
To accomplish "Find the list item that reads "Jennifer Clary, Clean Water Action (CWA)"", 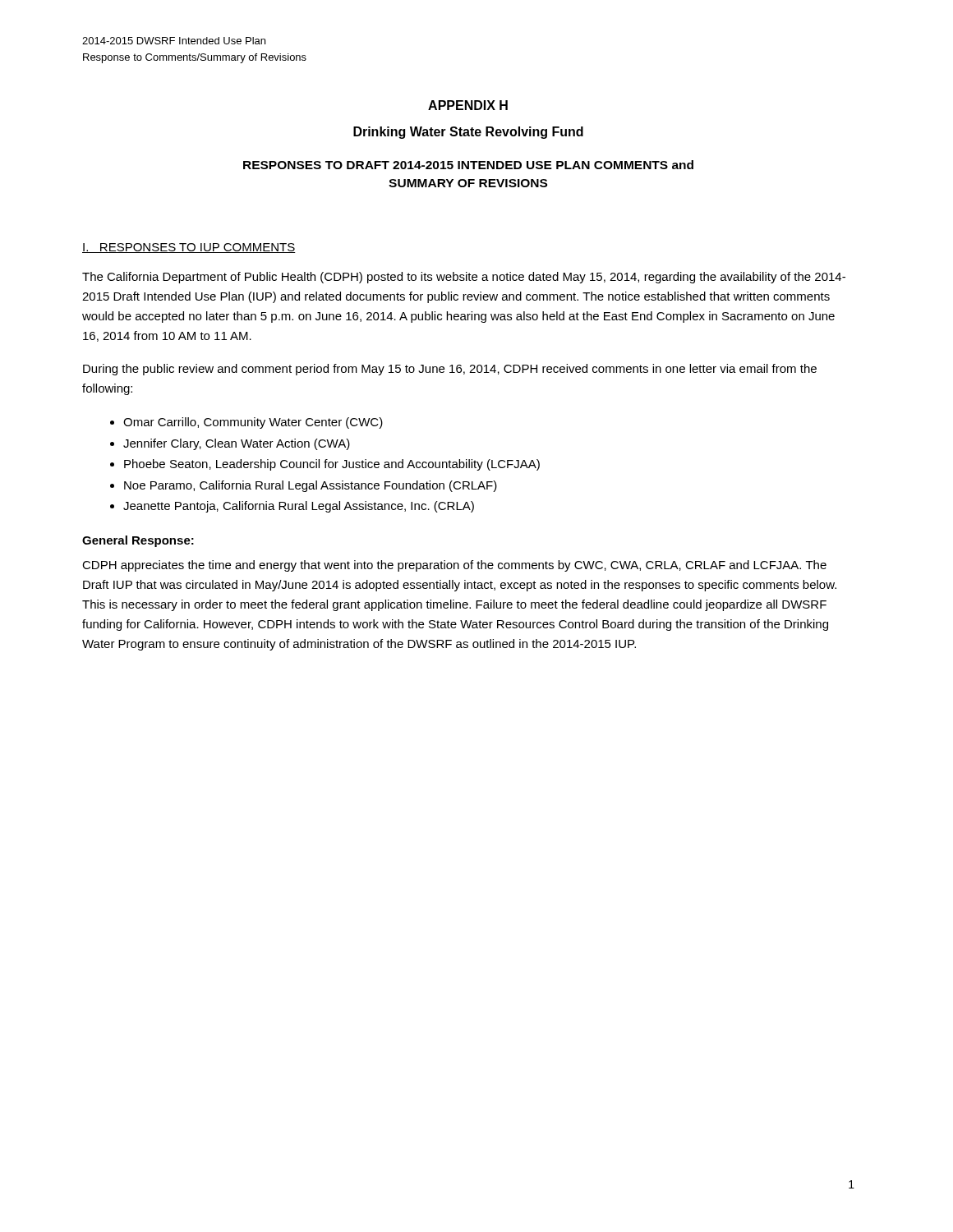I will pyautogui.click(x=237, y=443).
